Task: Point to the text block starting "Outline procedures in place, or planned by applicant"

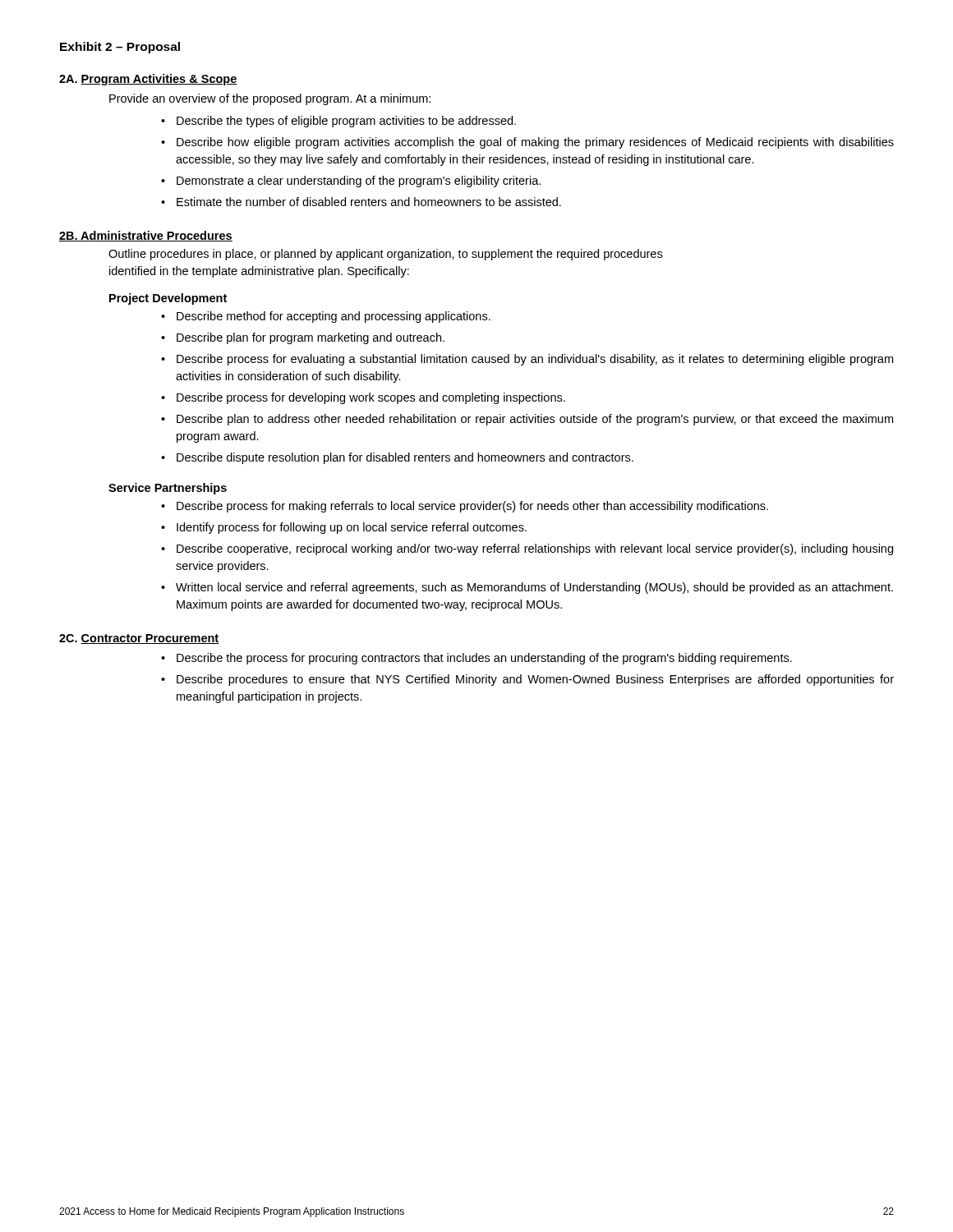Action: [x=386, y=262]
